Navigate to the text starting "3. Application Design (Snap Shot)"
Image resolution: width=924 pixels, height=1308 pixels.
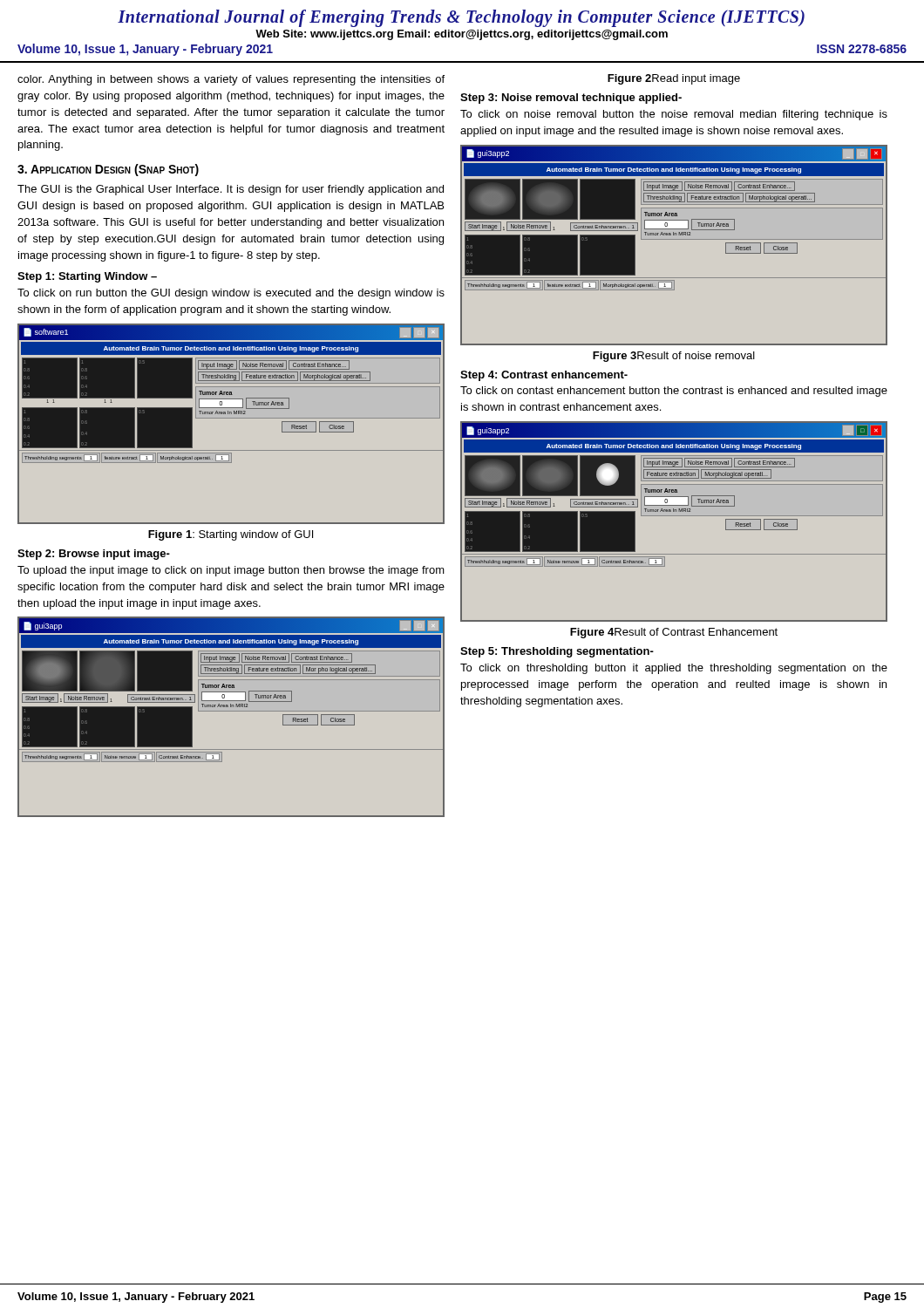108,169
